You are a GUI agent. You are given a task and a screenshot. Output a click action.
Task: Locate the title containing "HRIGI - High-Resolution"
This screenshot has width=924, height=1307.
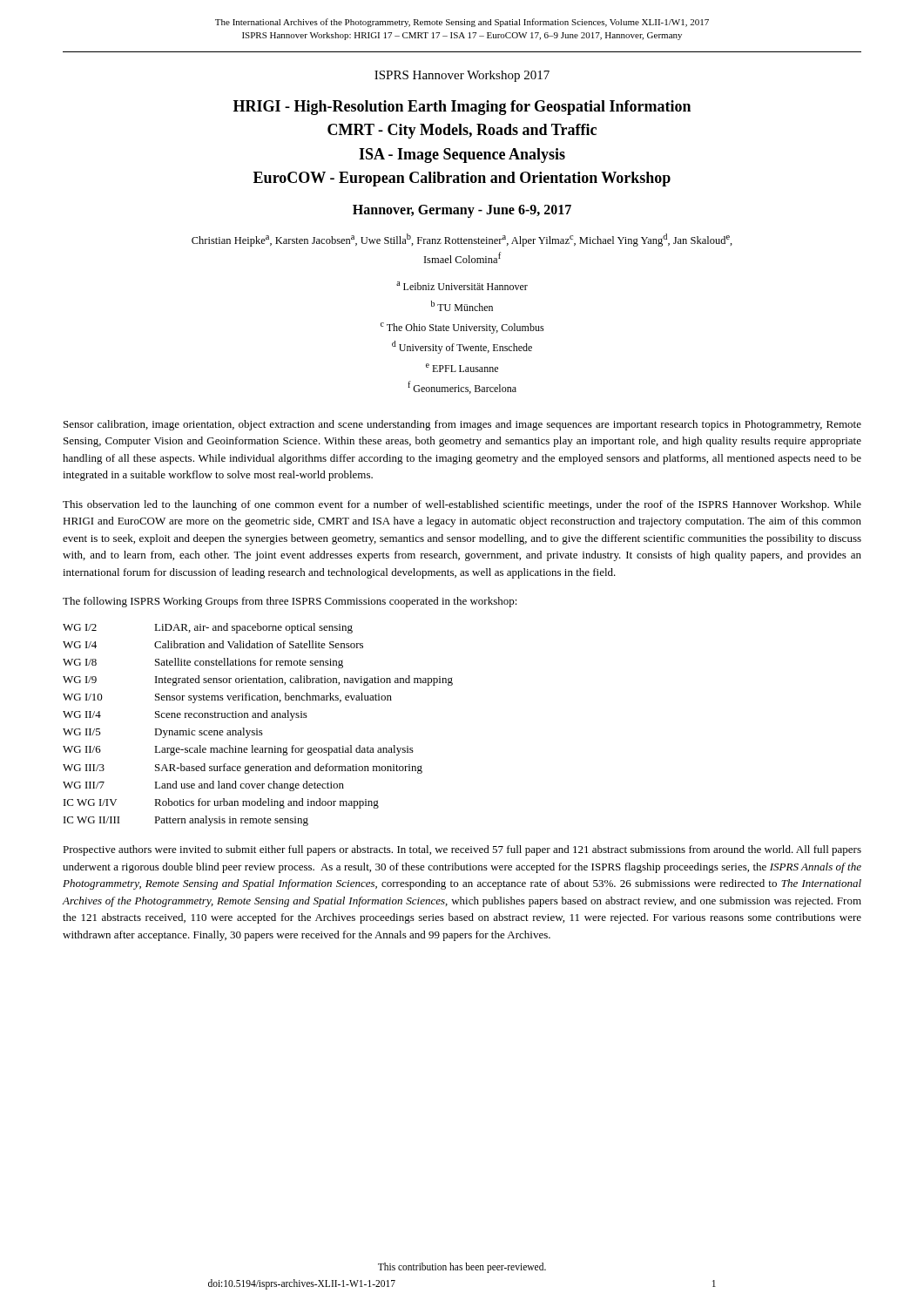(462, 143)
